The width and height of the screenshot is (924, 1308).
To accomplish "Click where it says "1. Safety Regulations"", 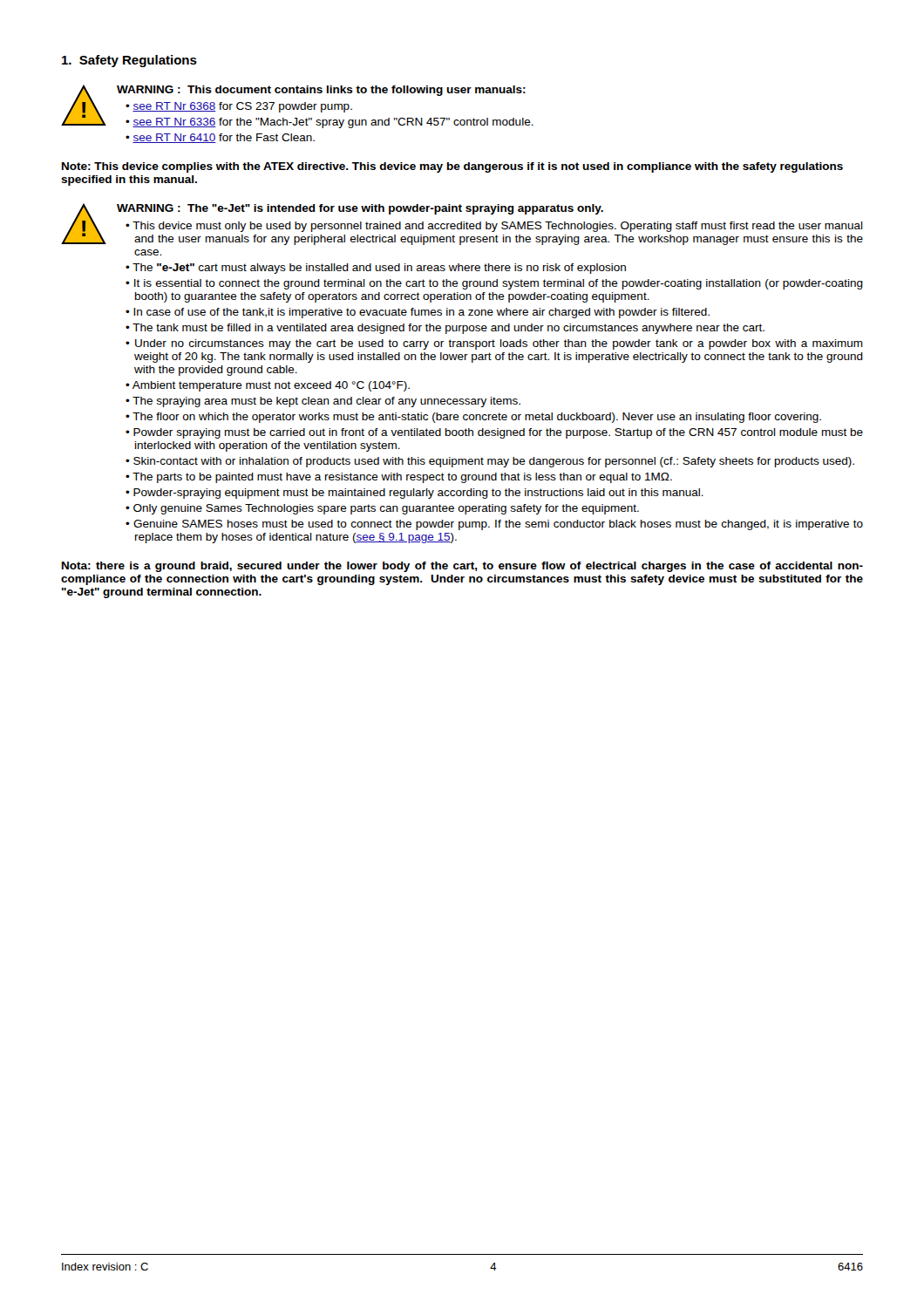I will click(x=129, y=60).
